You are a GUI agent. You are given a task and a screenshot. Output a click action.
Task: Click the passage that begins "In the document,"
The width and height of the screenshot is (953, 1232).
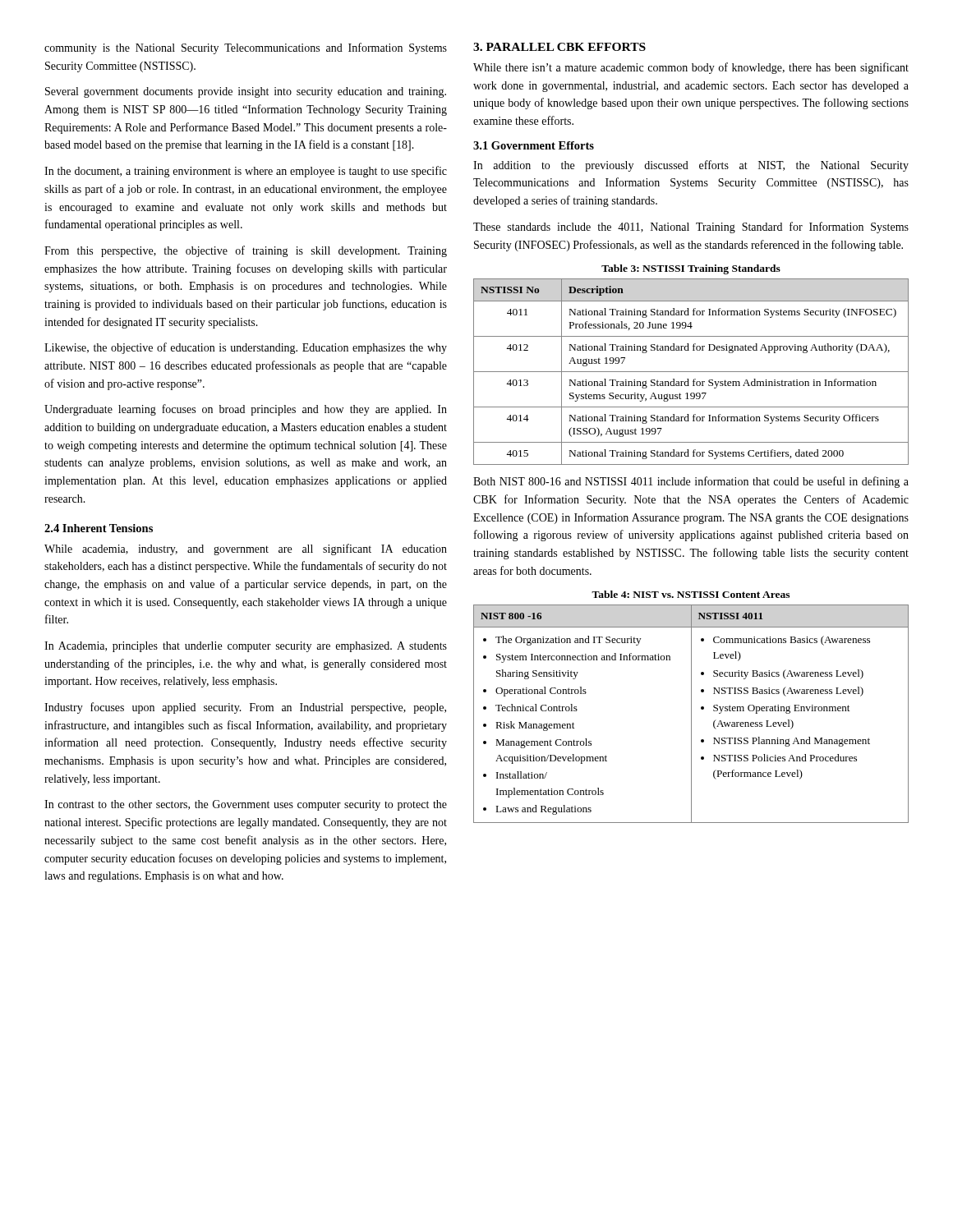click(246, 198)
